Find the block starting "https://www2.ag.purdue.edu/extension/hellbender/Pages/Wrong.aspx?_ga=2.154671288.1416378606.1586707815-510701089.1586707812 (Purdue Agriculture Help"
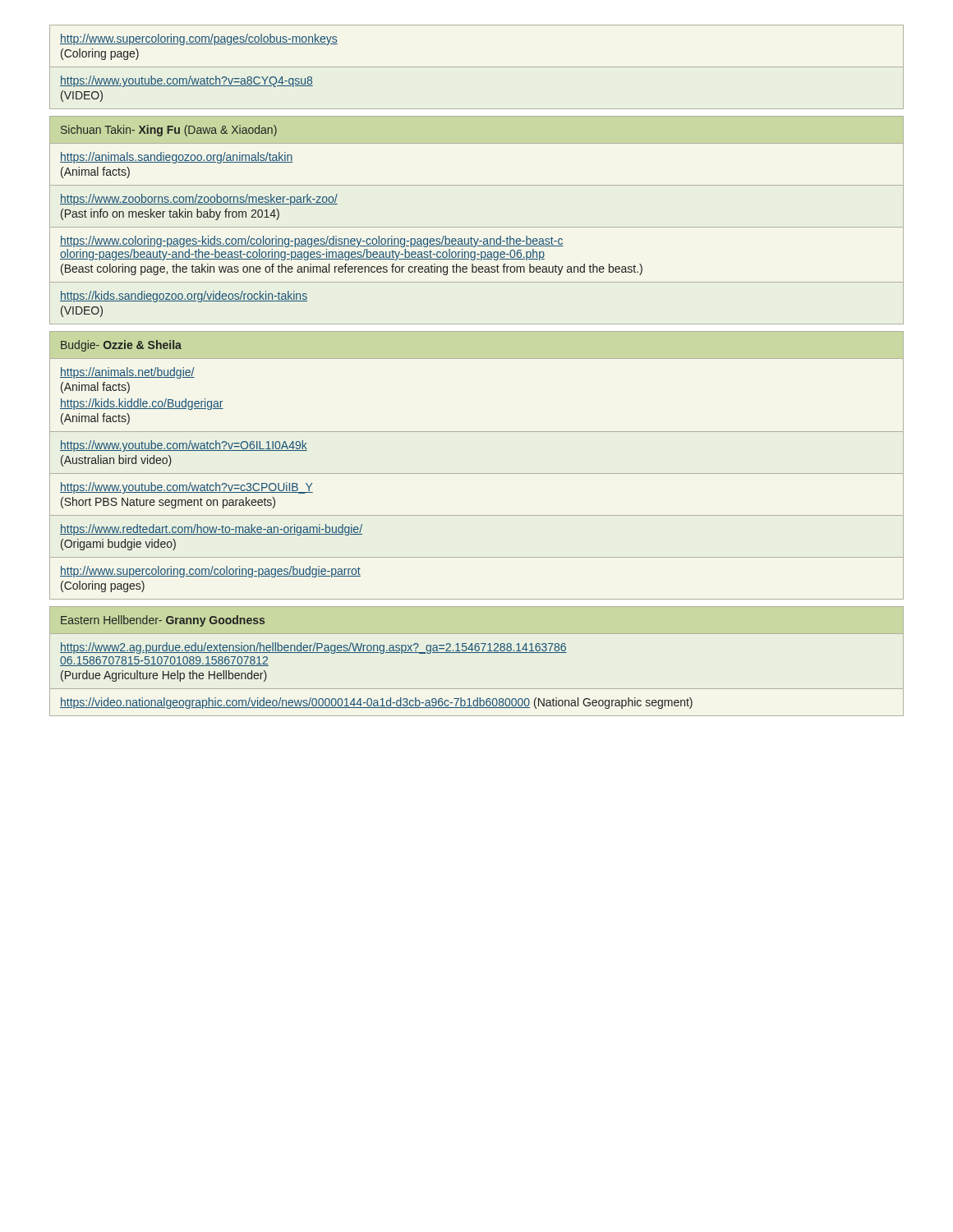Viewport: 953px width, 1232px height. (476, 661)
